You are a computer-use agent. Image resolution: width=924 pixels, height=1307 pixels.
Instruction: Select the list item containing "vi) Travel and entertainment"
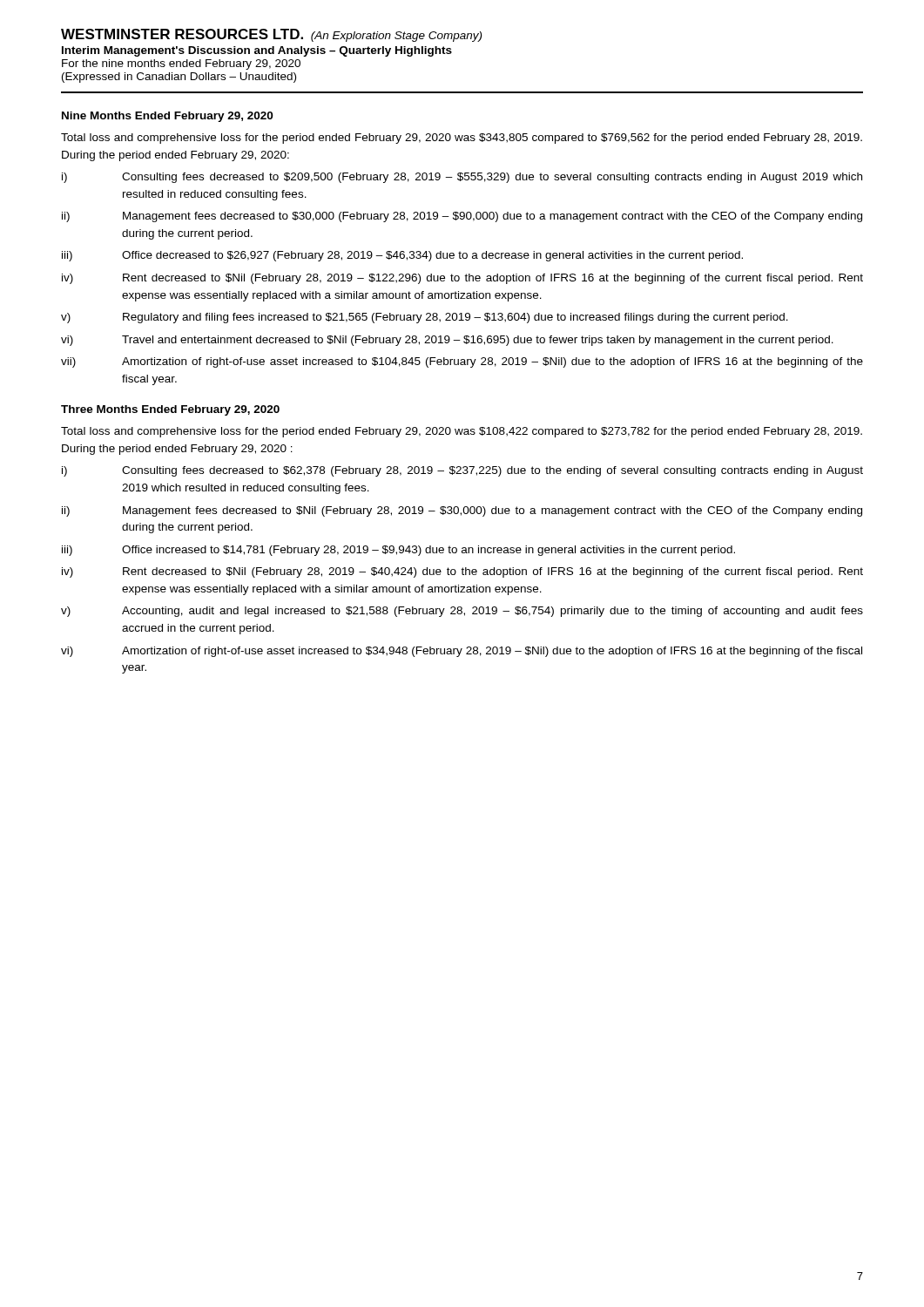click(462, 339)
